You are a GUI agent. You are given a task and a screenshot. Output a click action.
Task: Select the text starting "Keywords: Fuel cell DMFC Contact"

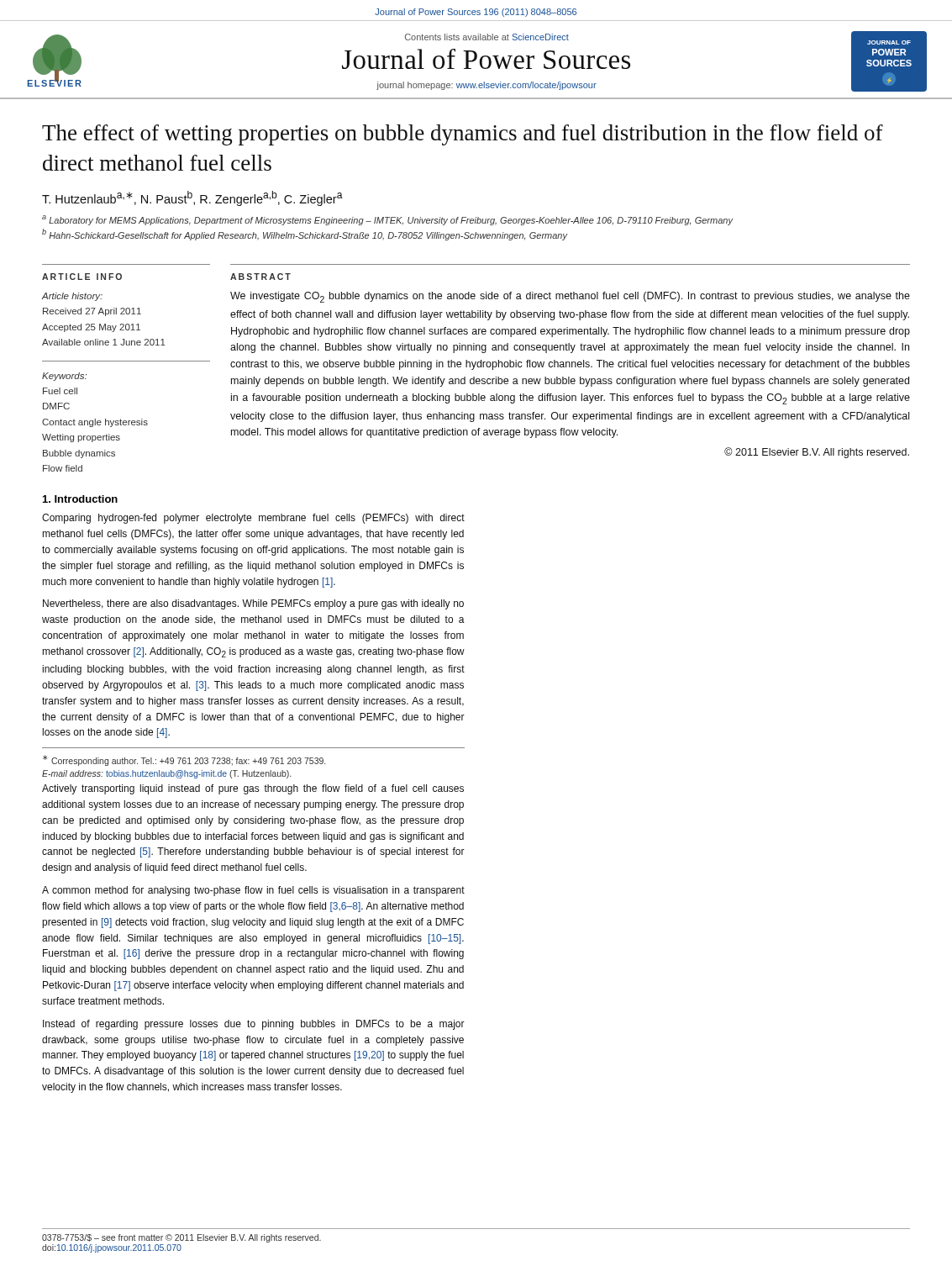tap(95, 422)
